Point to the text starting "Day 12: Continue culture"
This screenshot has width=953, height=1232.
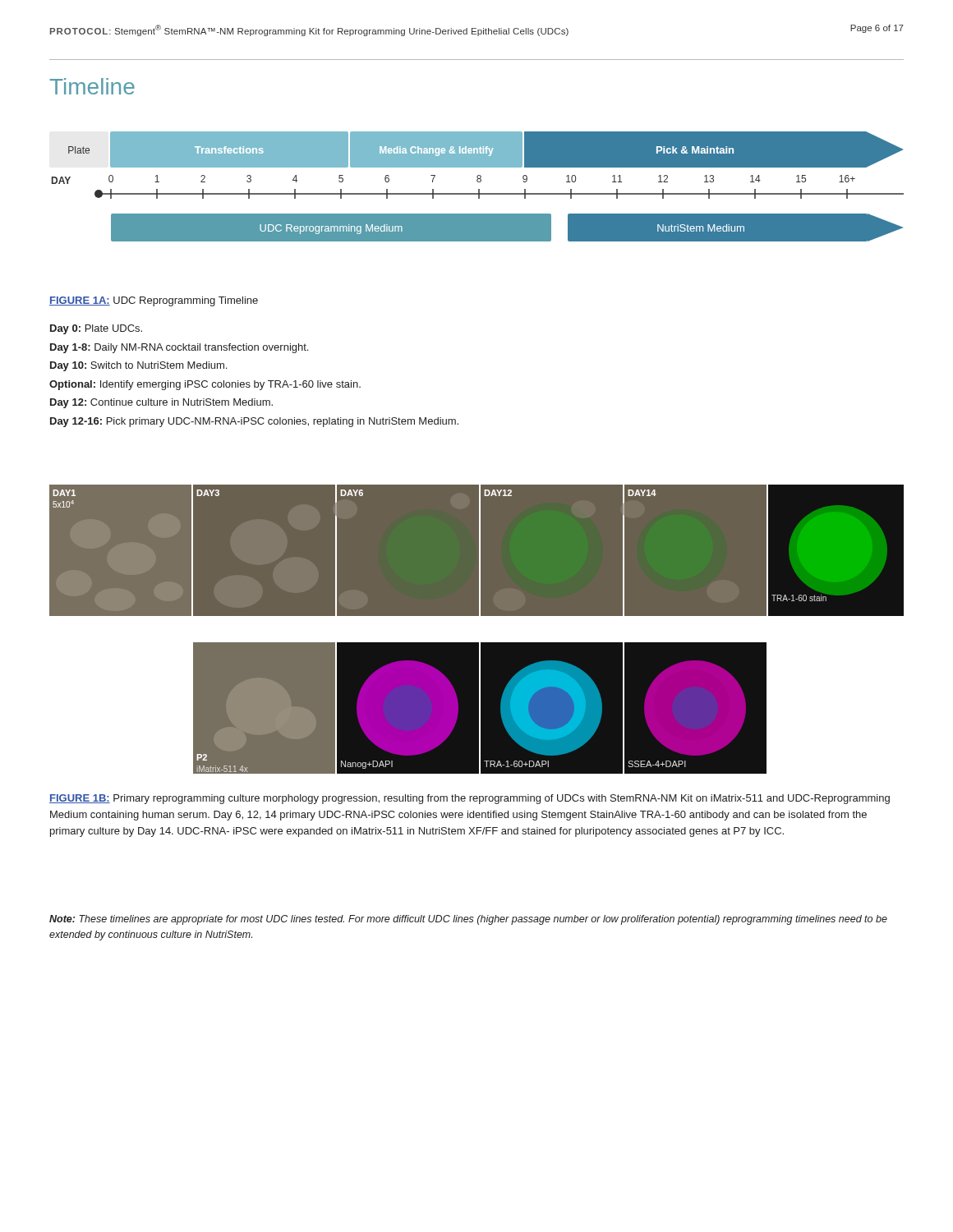161,402
